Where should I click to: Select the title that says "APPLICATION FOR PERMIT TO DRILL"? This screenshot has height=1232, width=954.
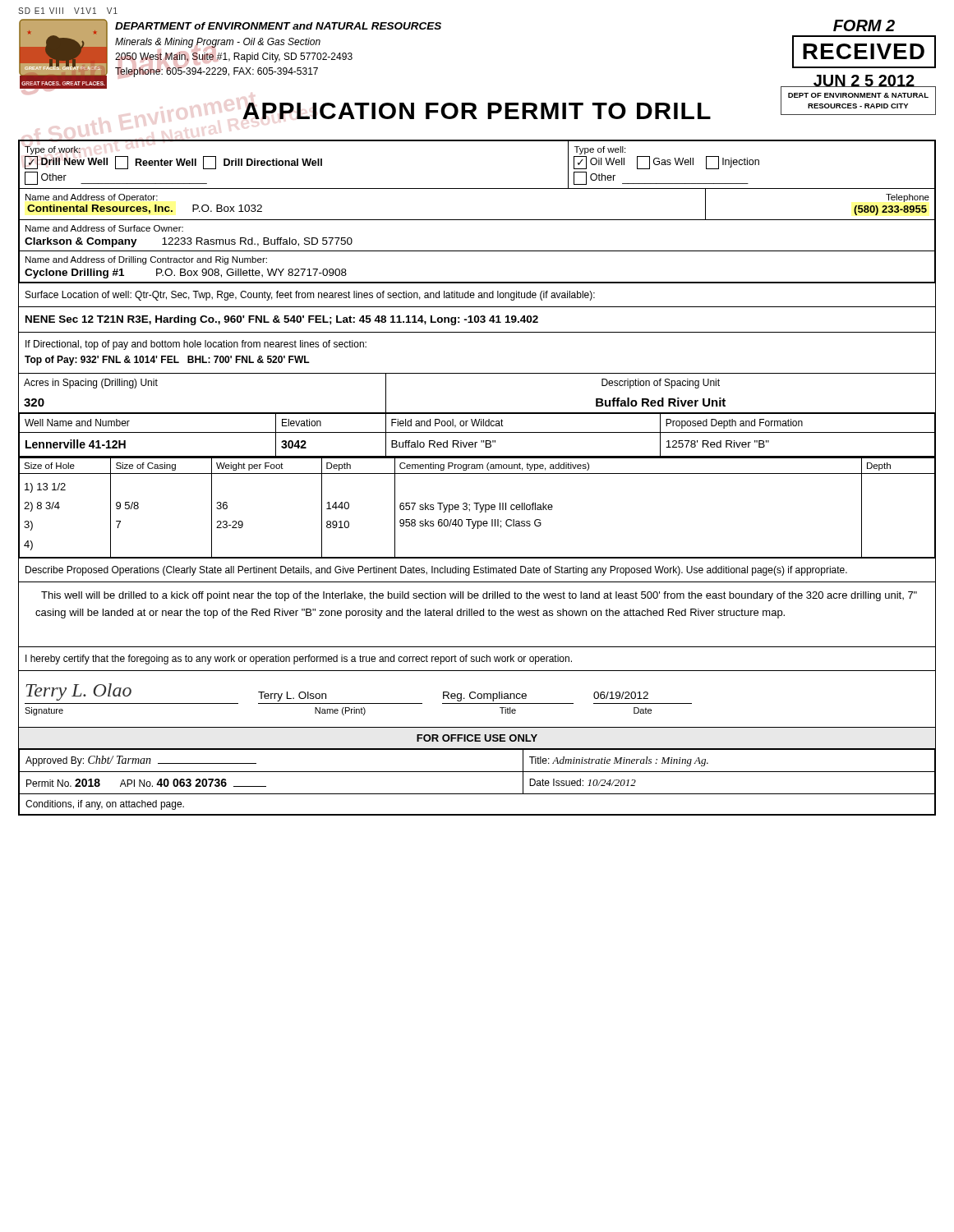click(x=477, y=111)
